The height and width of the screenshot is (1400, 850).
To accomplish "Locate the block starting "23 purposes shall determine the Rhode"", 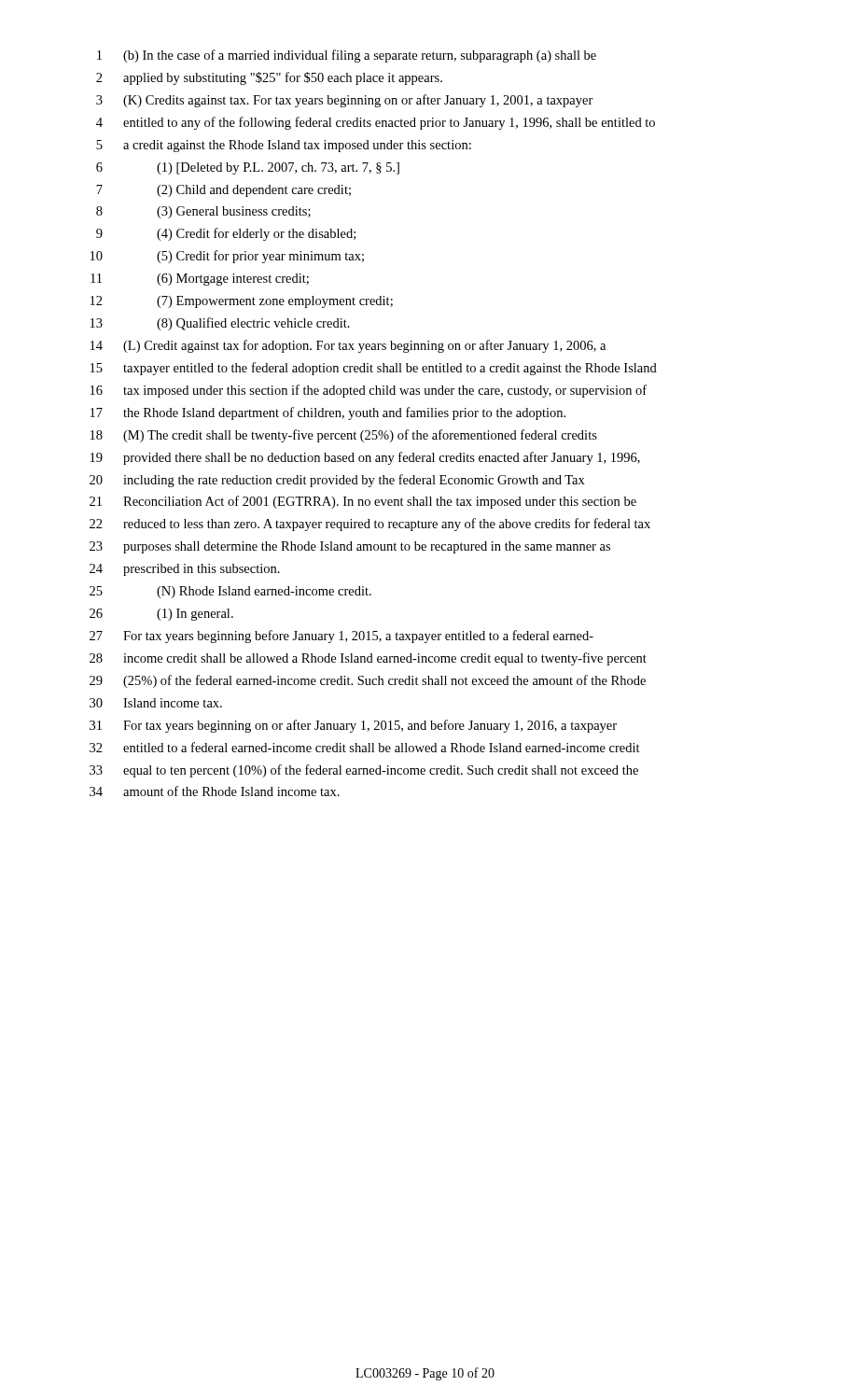I will [425, 547].
